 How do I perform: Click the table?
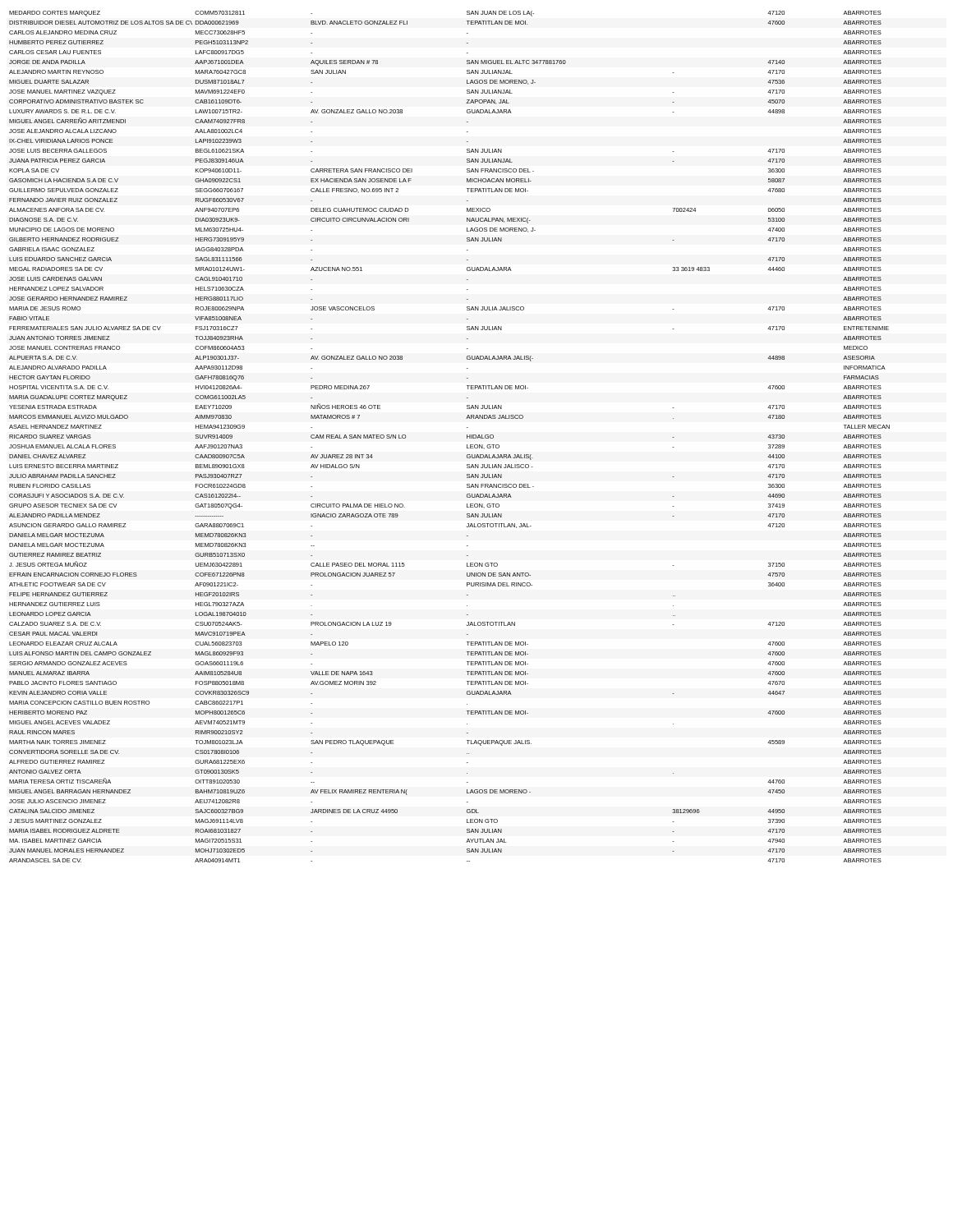pos(476,437)
